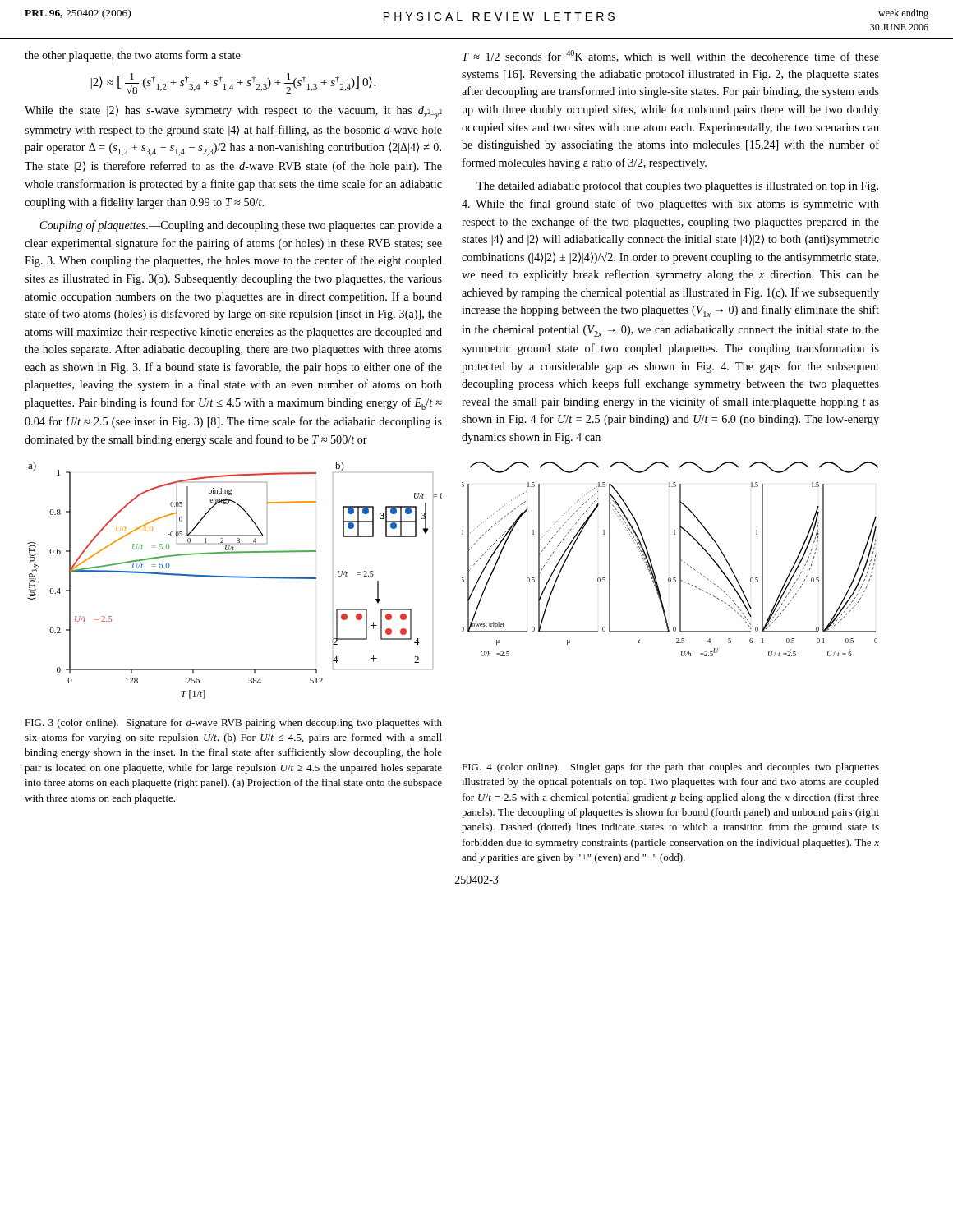Find the block on this page that starts "While the state |2⟩ has"
This screenshot has height=1232, width=953.
tap(233, 275)
